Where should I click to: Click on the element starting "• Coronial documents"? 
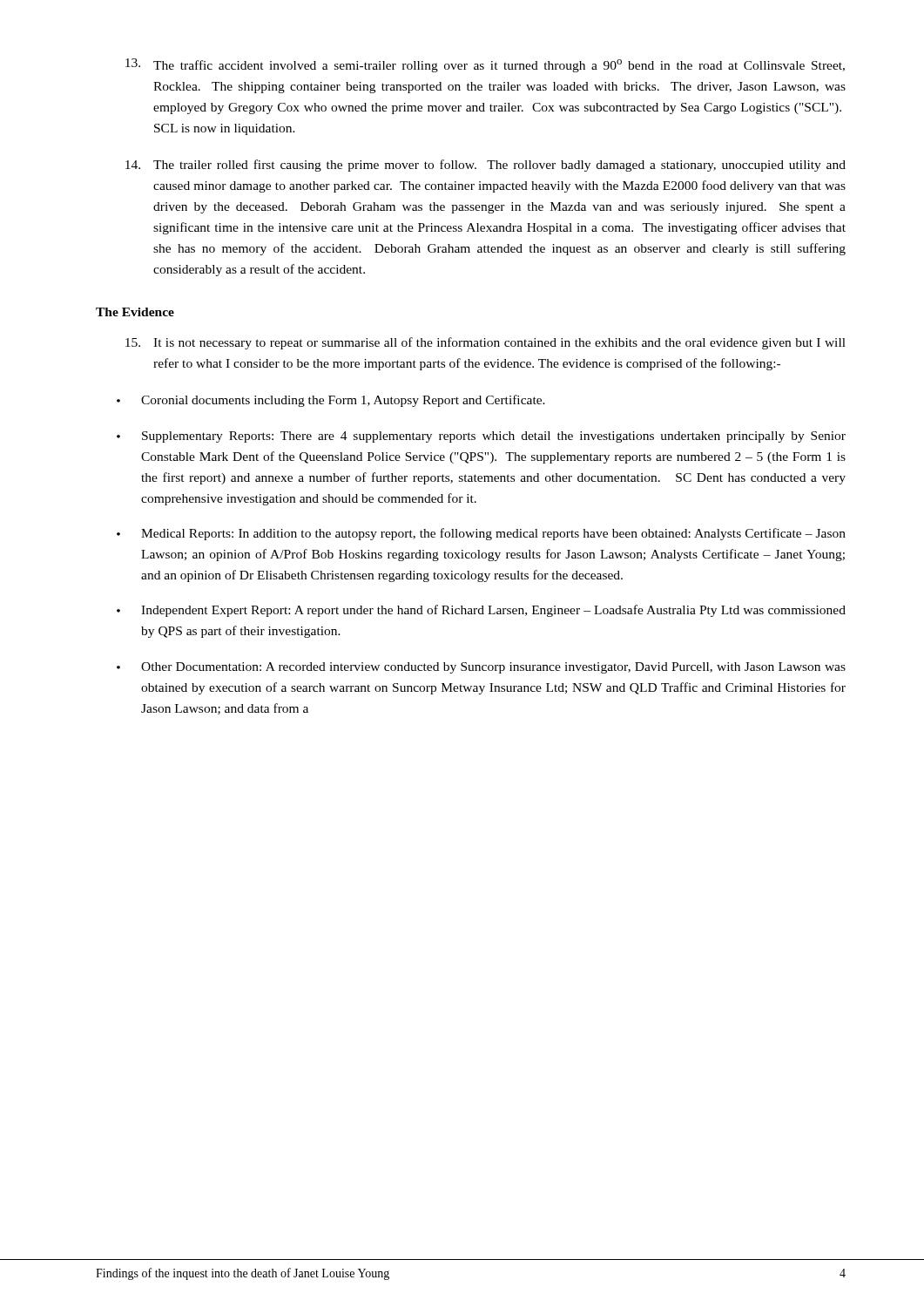471,401
